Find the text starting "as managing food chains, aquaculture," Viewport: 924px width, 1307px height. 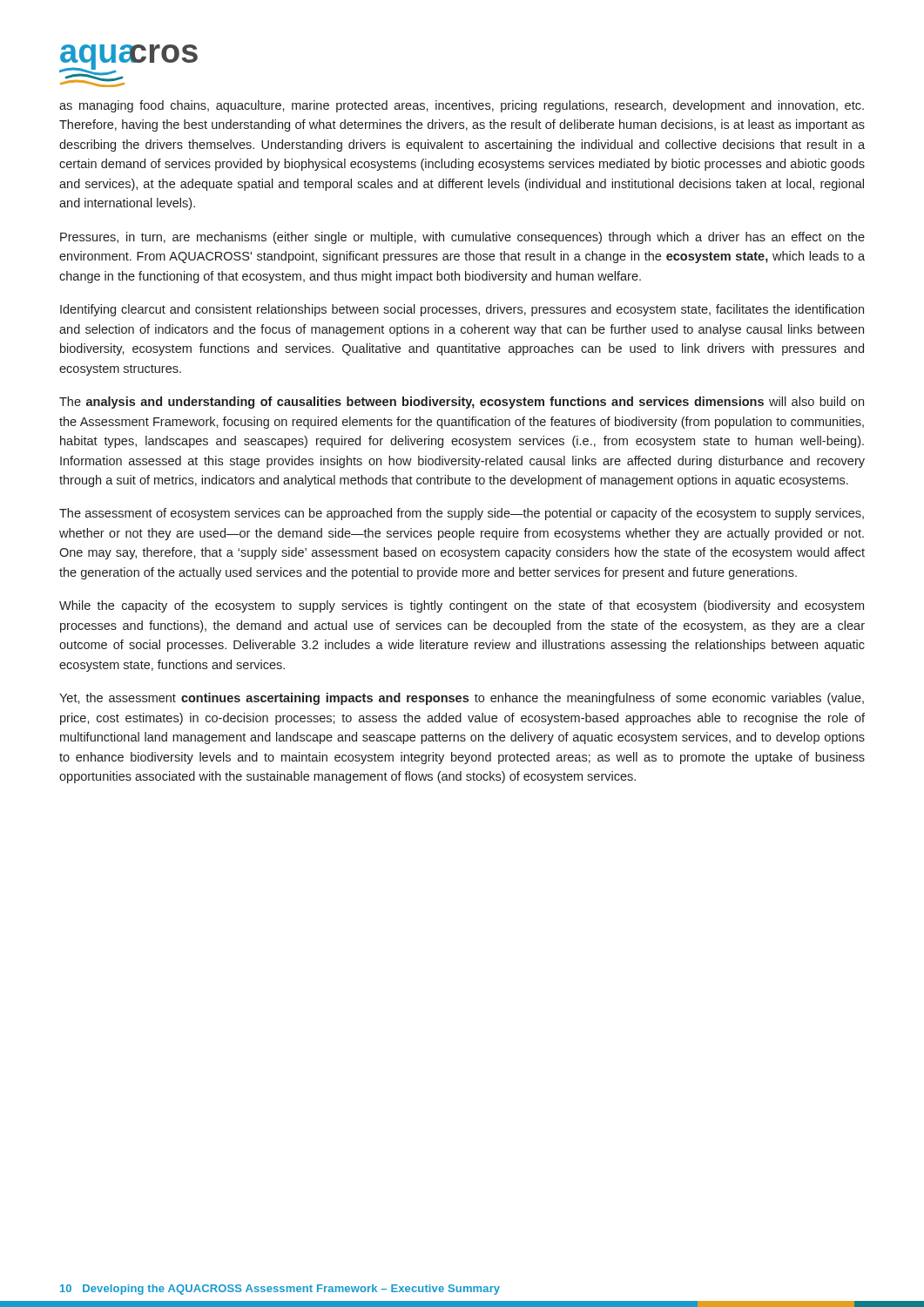pyautogui.click(x=462, y=155)
